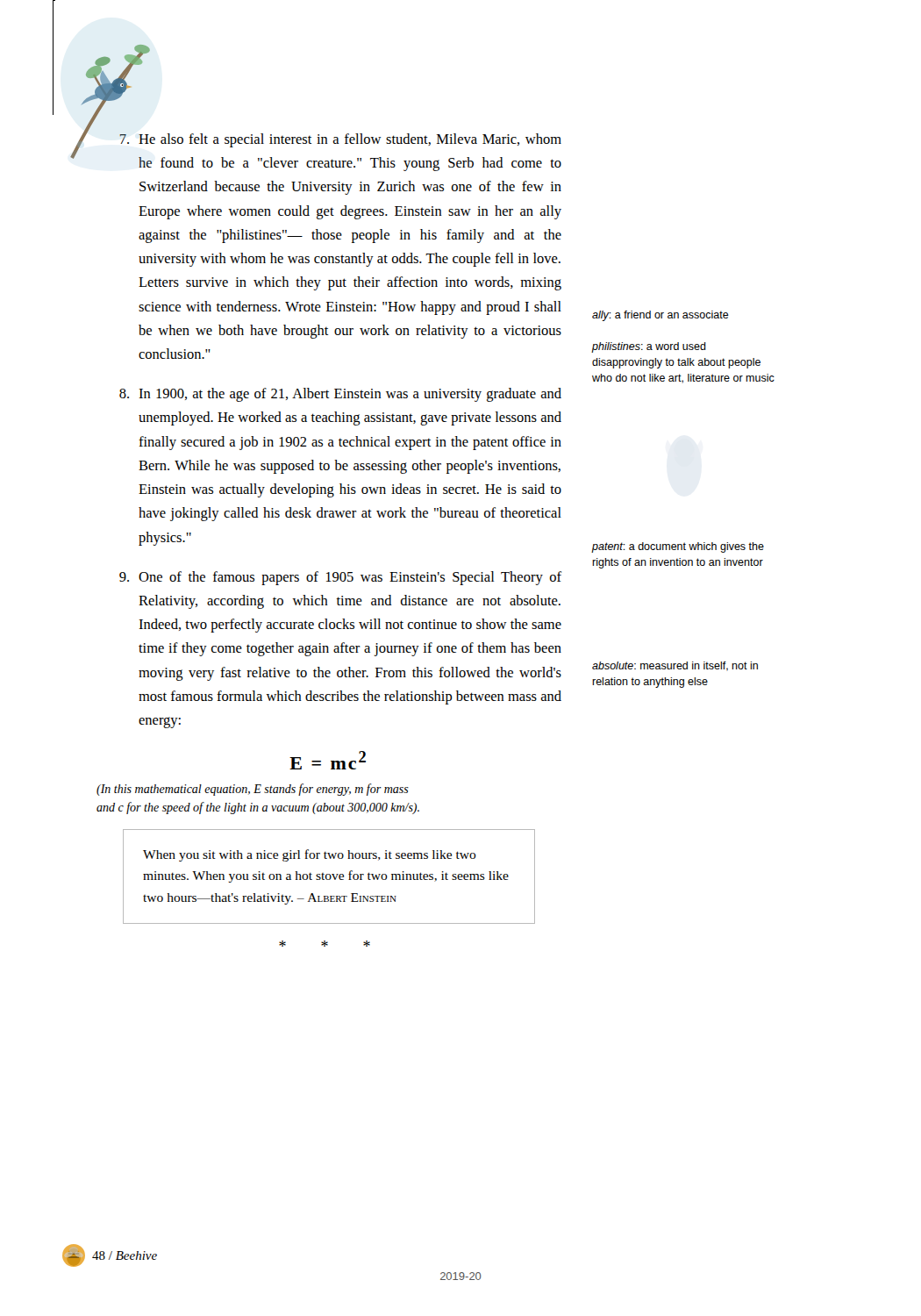Select the text block starting "ally: a friend"
Screen dimensions: 1316x921
coord(660,315)
